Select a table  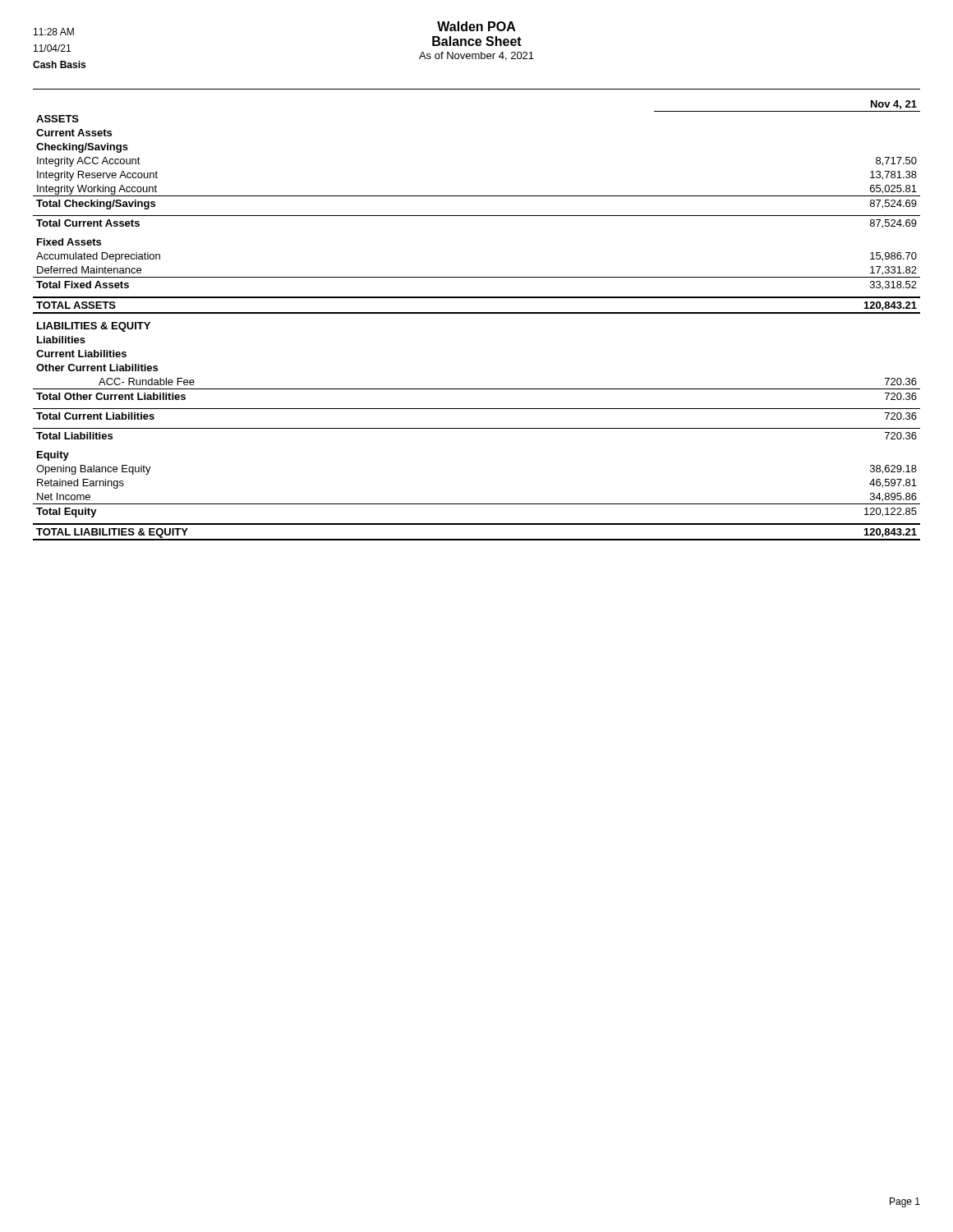pos(476,318)
